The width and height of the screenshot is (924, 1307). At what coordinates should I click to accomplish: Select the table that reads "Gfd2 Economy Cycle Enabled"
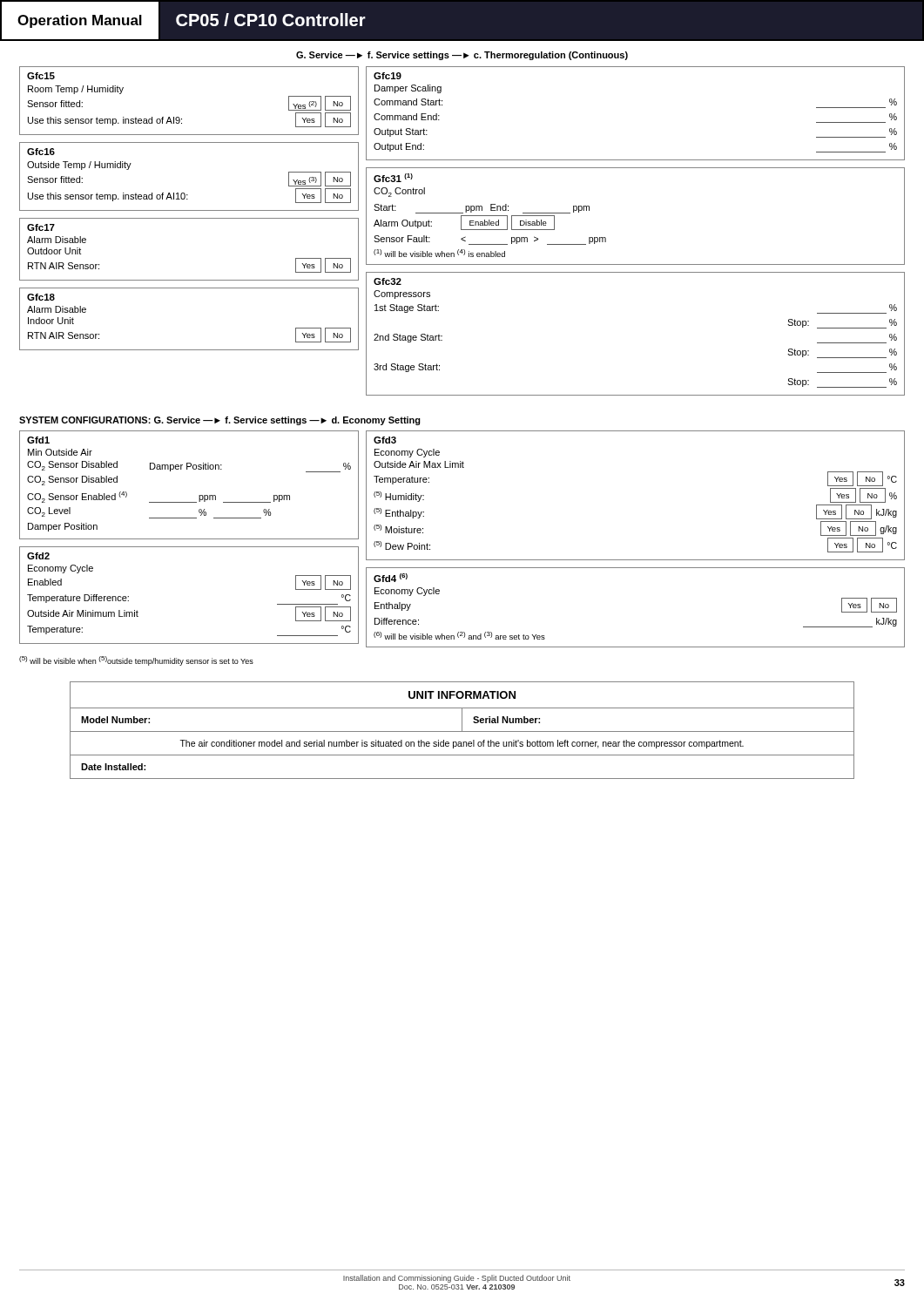(189, 595)
